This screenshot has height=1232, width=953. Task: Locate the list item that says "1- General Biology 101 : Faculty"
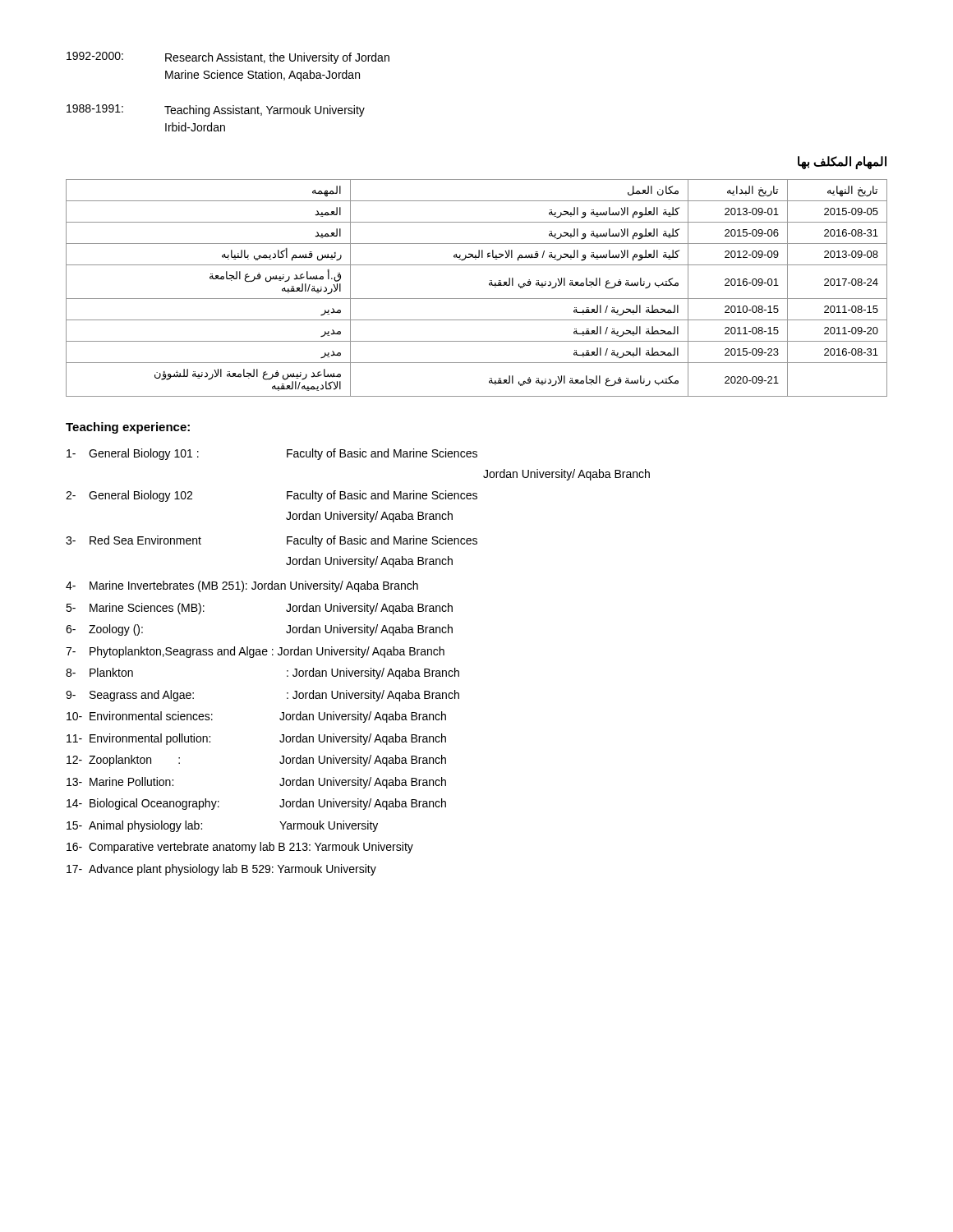tap(358, 464)
